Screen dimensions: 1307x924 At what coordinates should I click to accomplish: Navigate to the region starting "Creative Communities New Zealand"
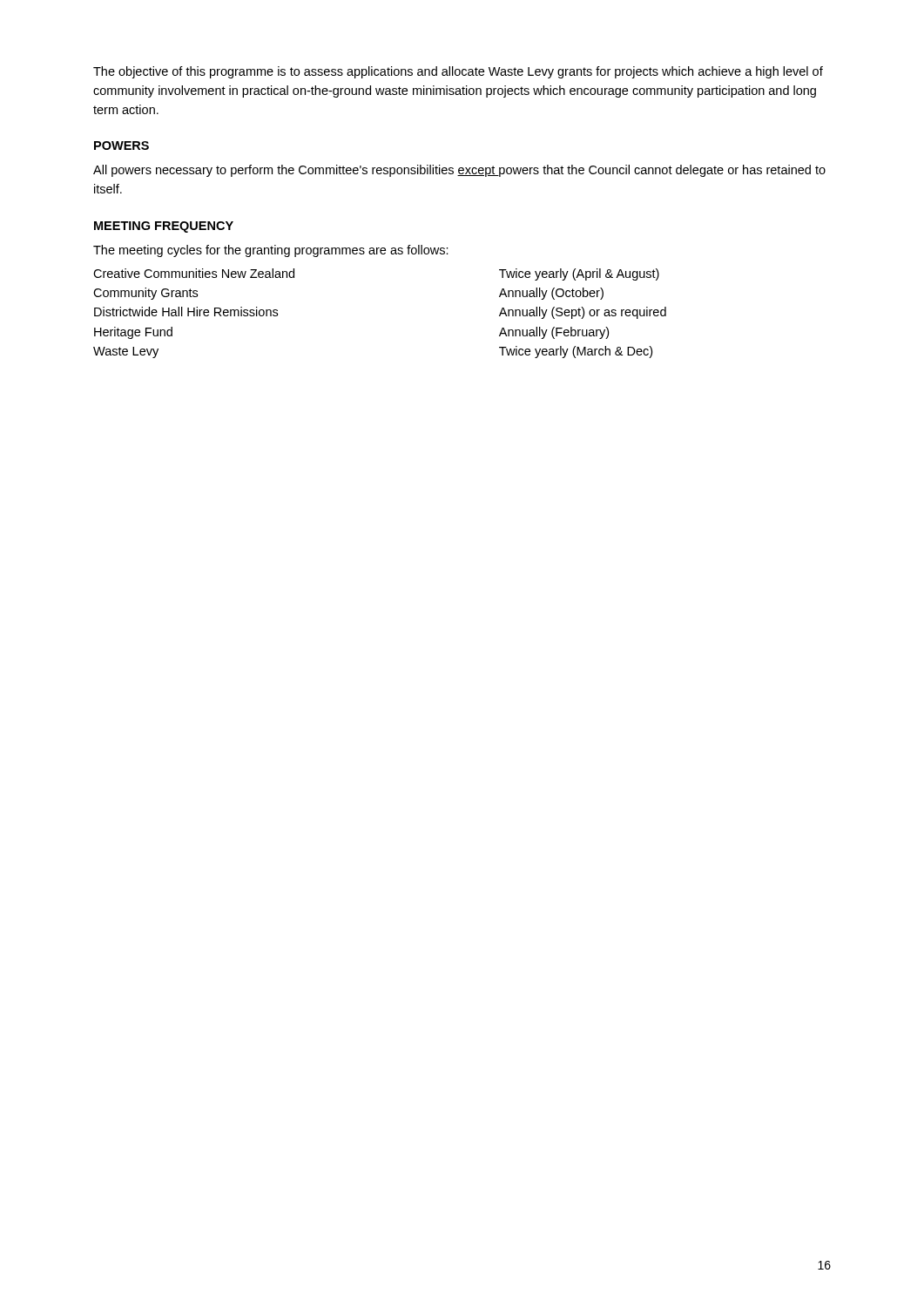click(194, 273)
